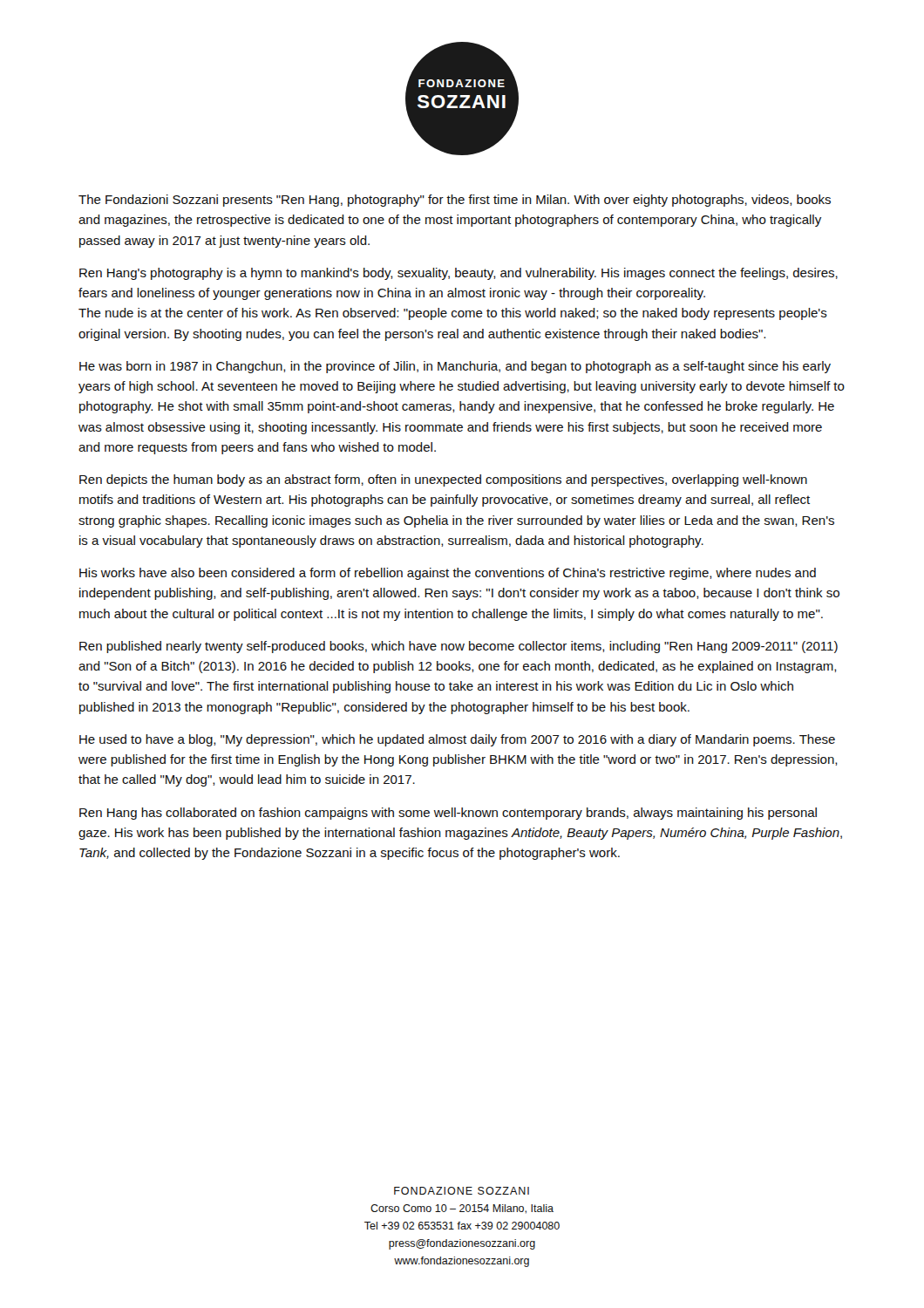Image resolution: width=924 pixels, height=1308 pixels.
Task: Select the text block starting "Ren published nearly twenty"
Action: click(x=462, y=676)
